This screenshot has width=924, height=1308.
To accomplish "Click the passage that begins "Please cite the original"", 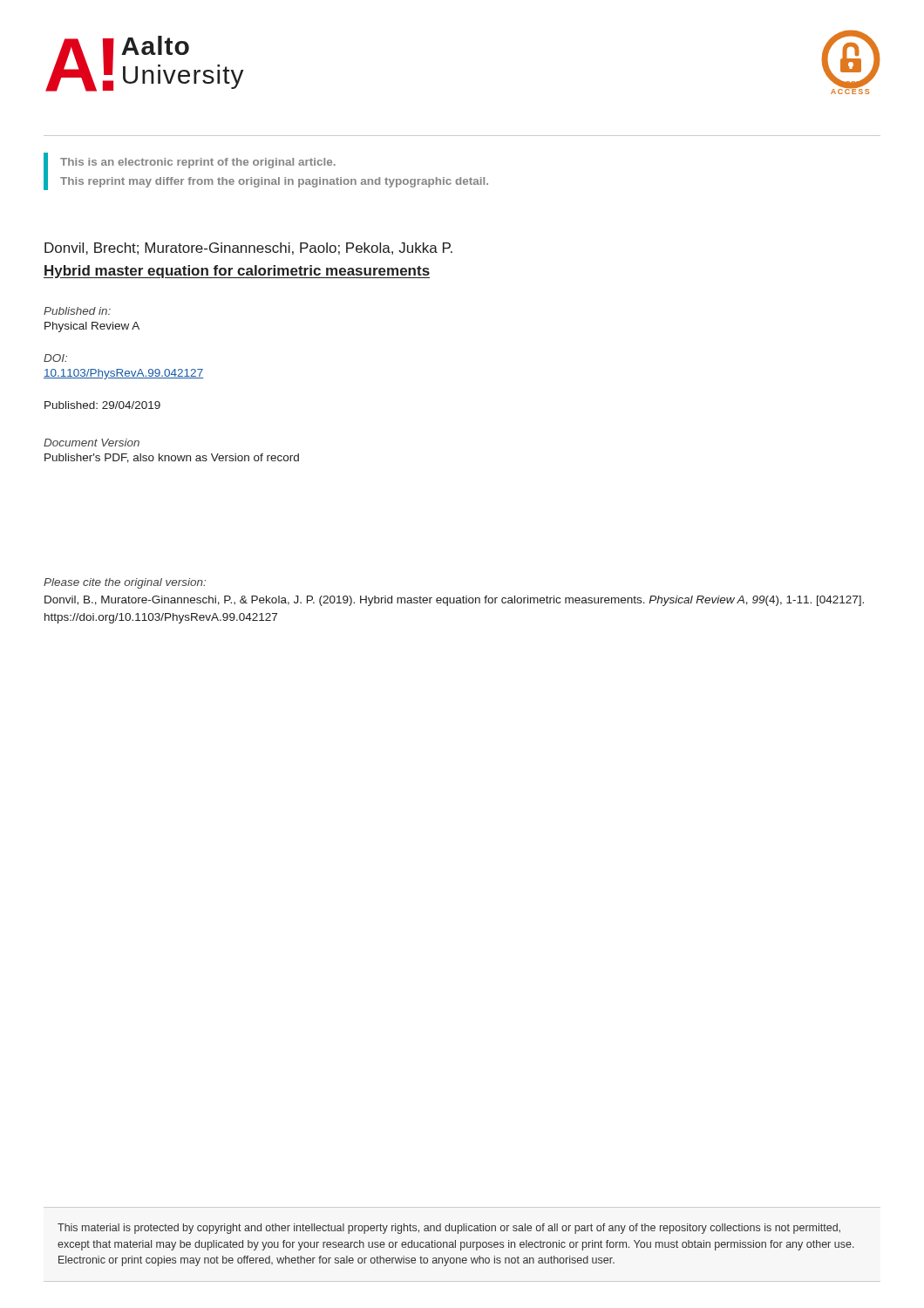I will tap(125, 582).
